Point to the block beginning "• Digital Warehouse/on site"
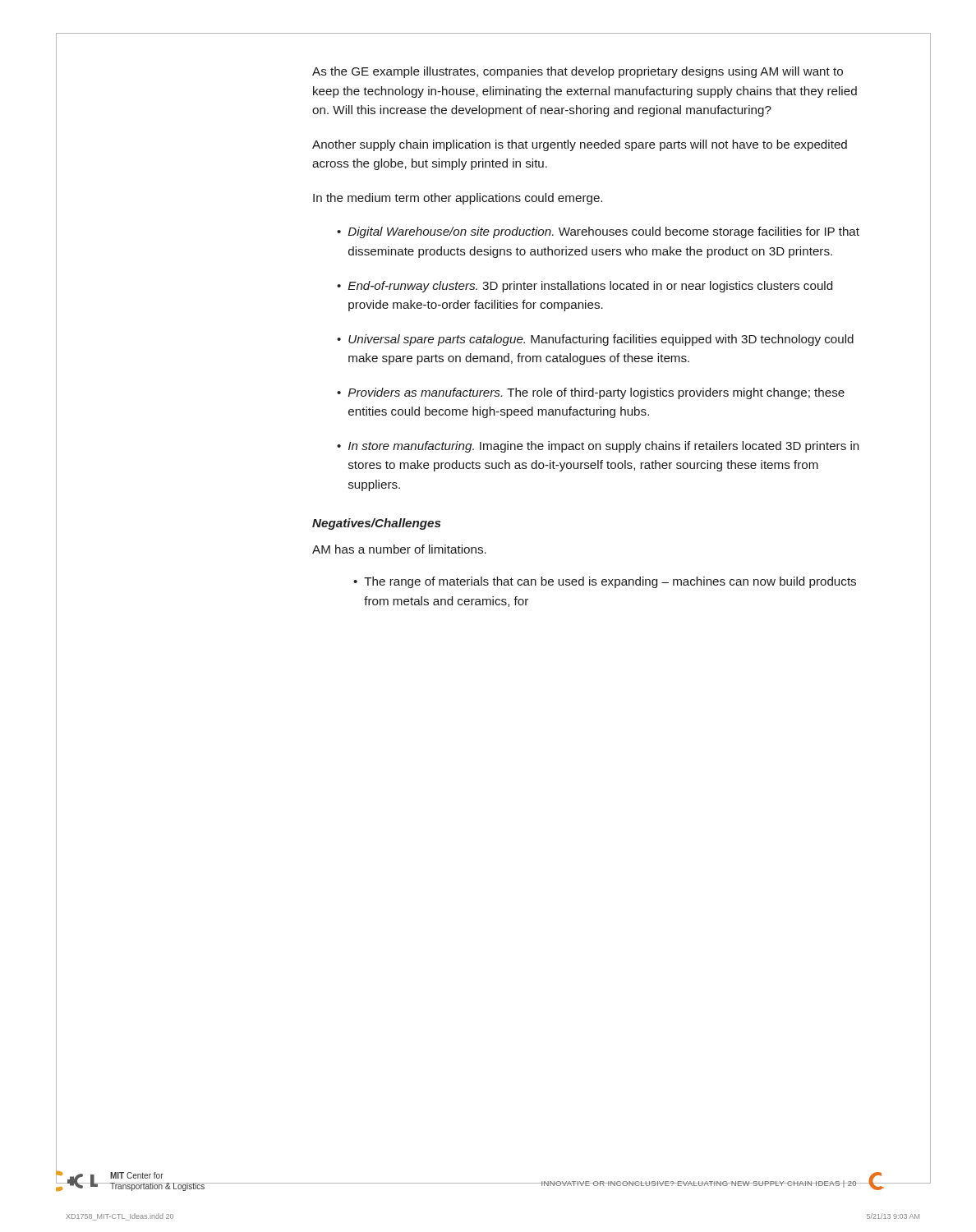 [604, 241]
